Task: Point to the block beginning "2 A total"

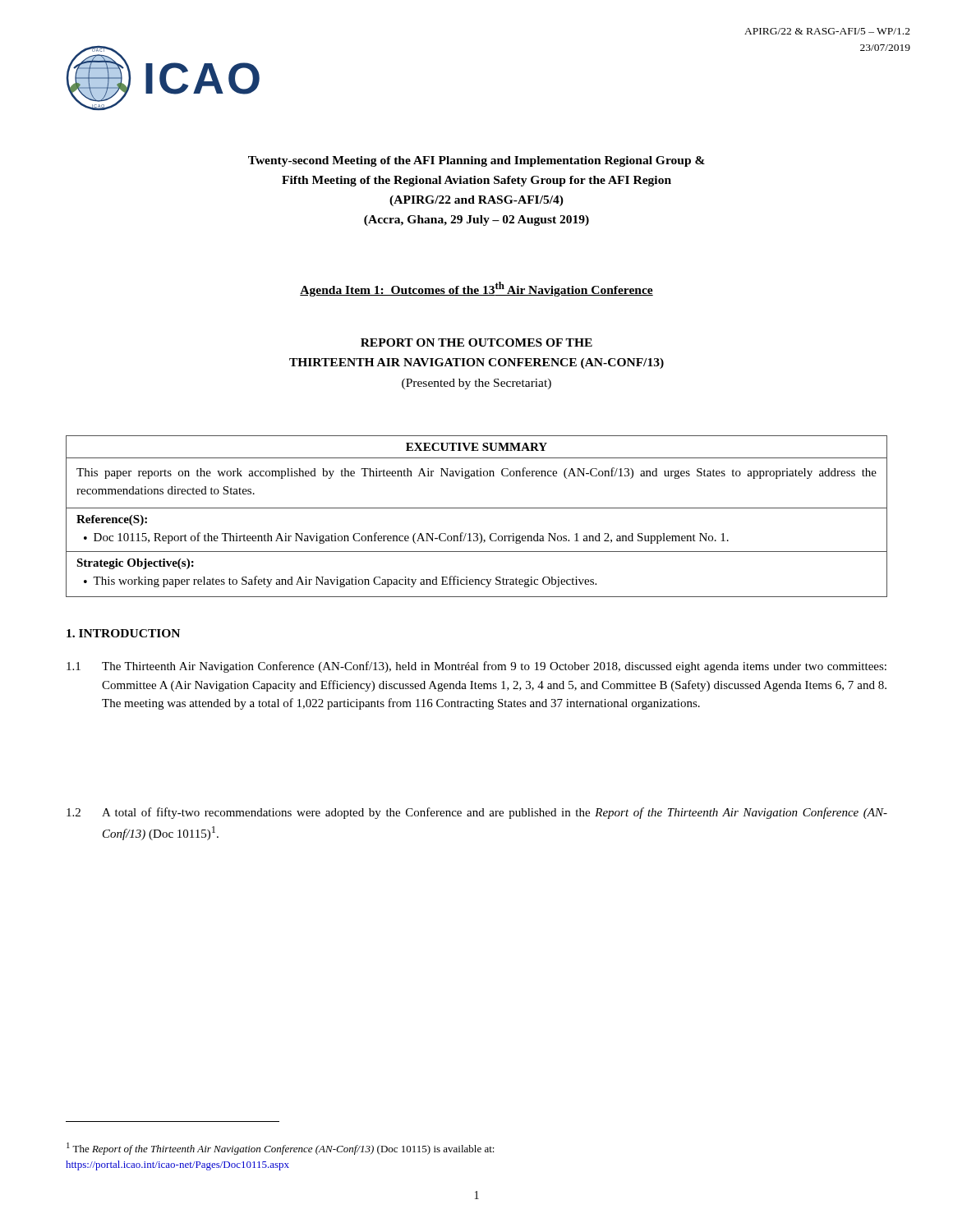Action: pos(476,823)
